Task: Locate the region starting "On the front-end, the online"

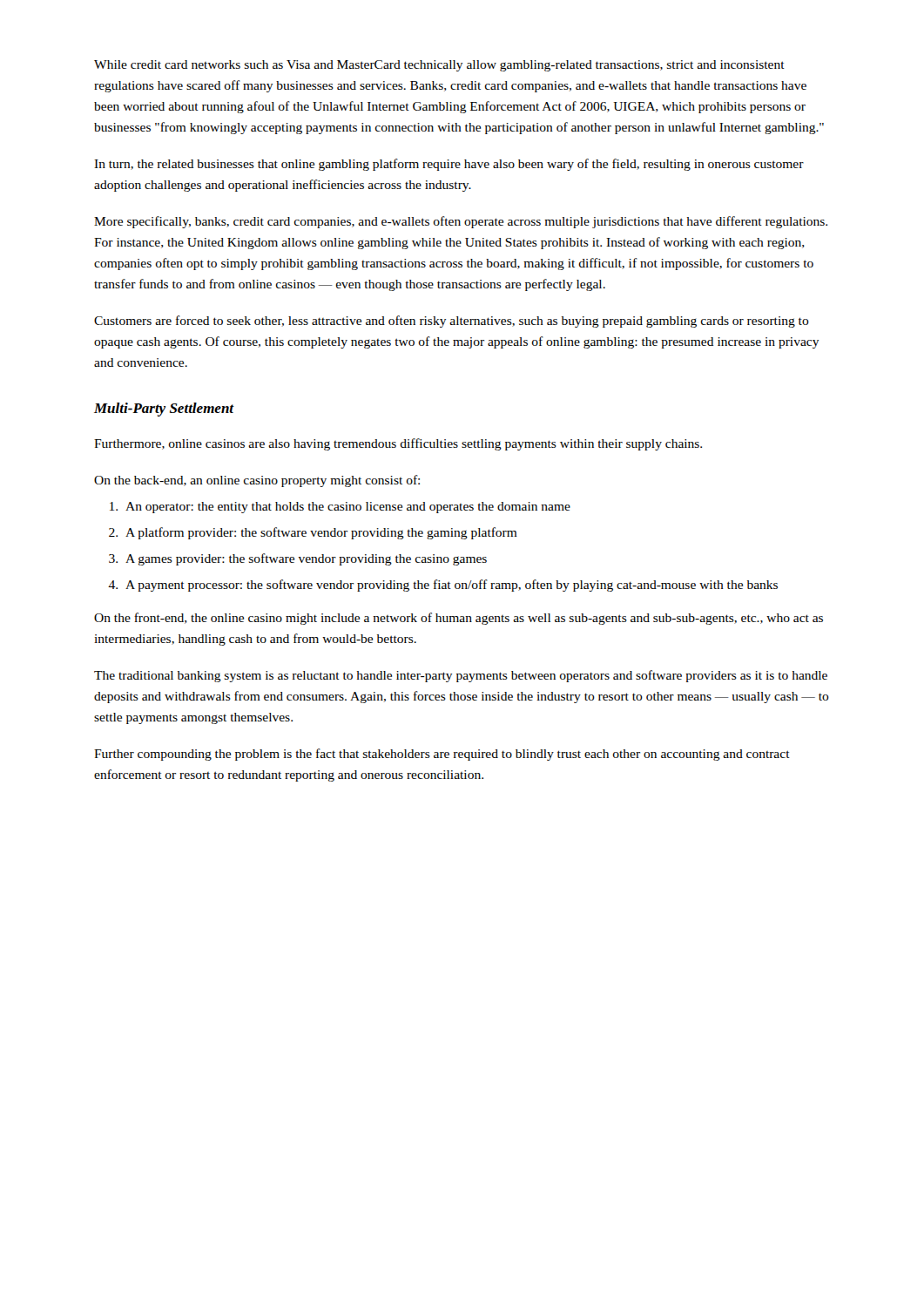Action: 459,627
